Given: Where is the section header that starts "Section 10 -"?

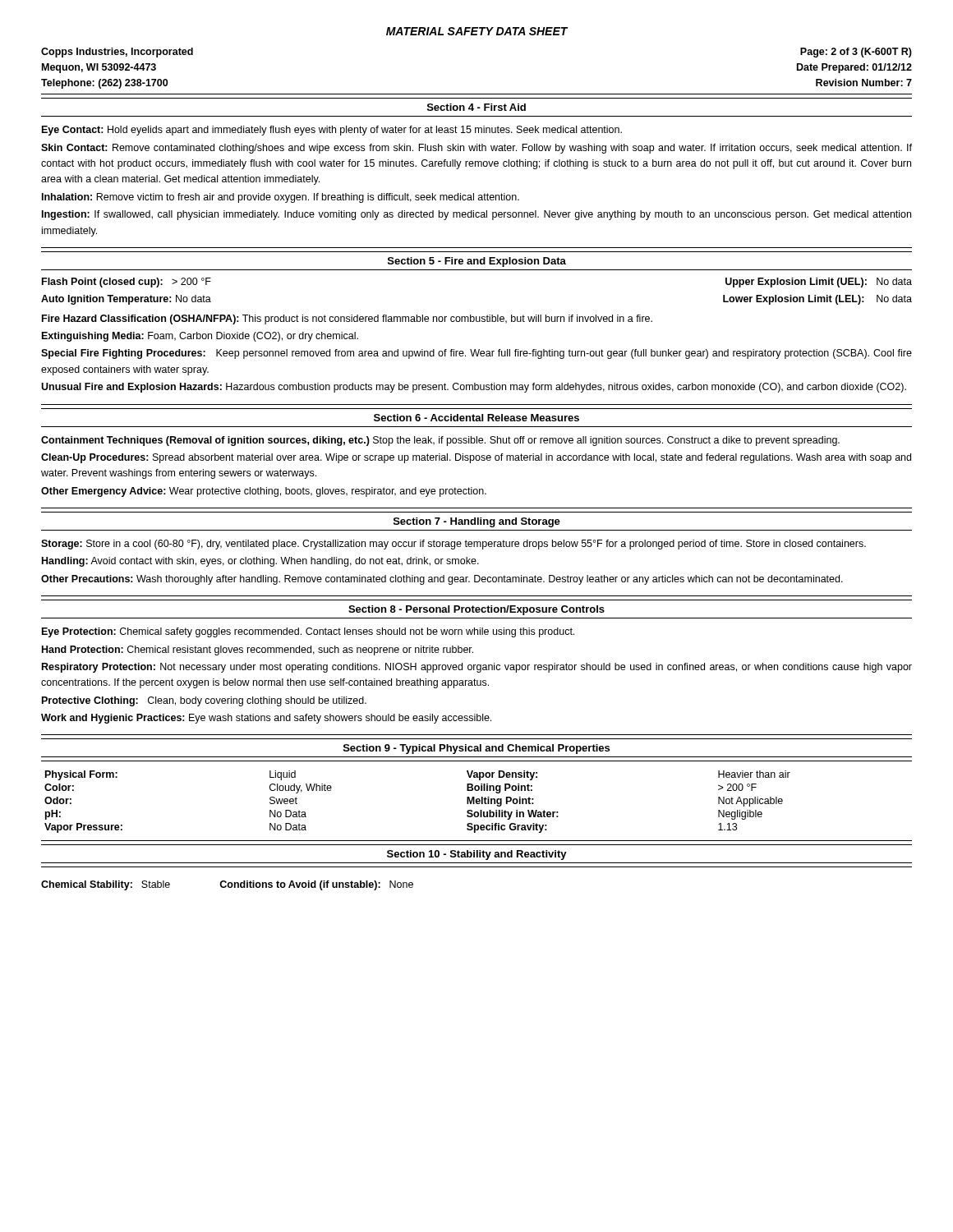Looking at the screenshot, I should (476, 854).
